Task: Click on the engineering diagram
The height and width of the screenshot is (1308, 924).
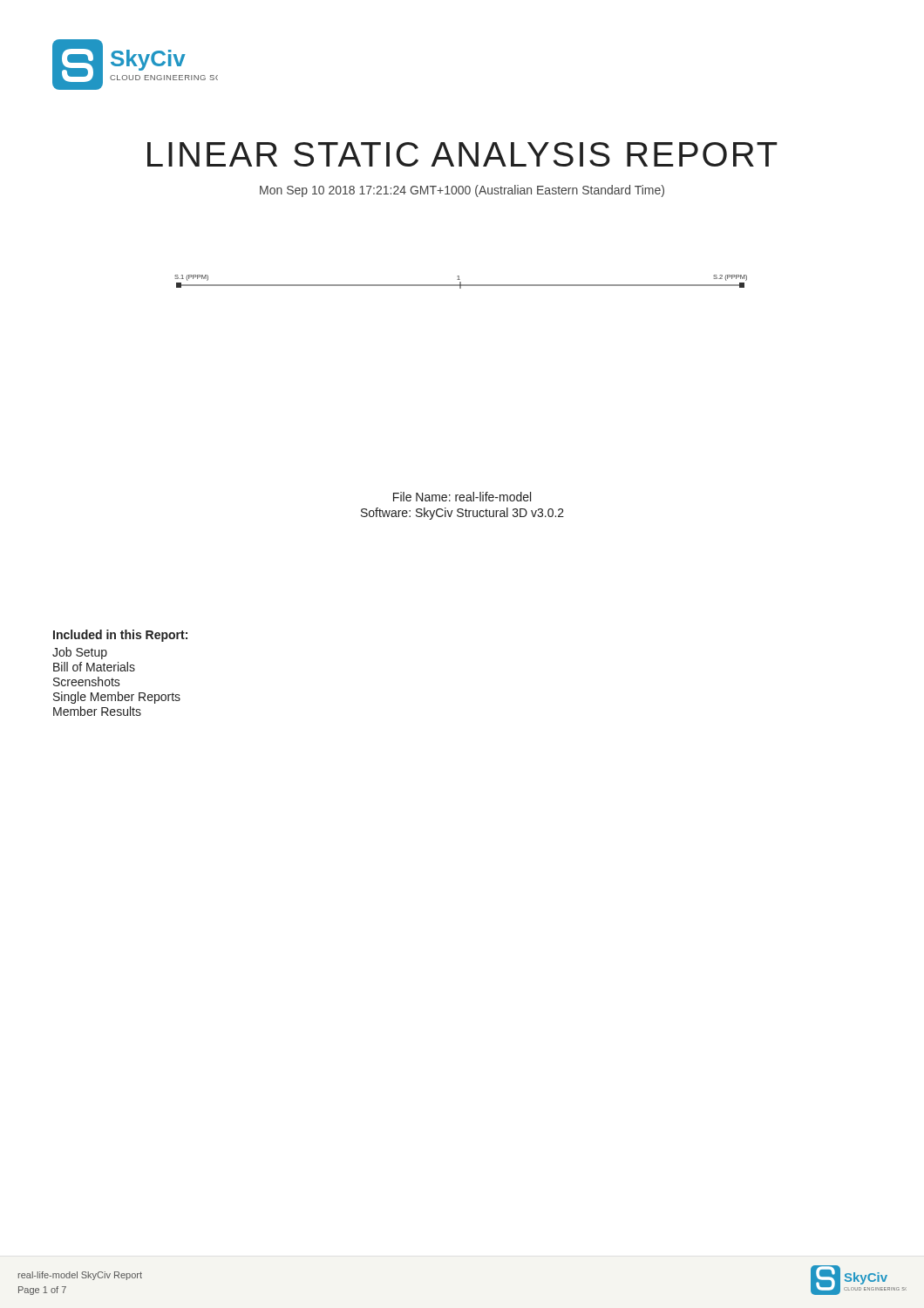Action: [462, 297]
